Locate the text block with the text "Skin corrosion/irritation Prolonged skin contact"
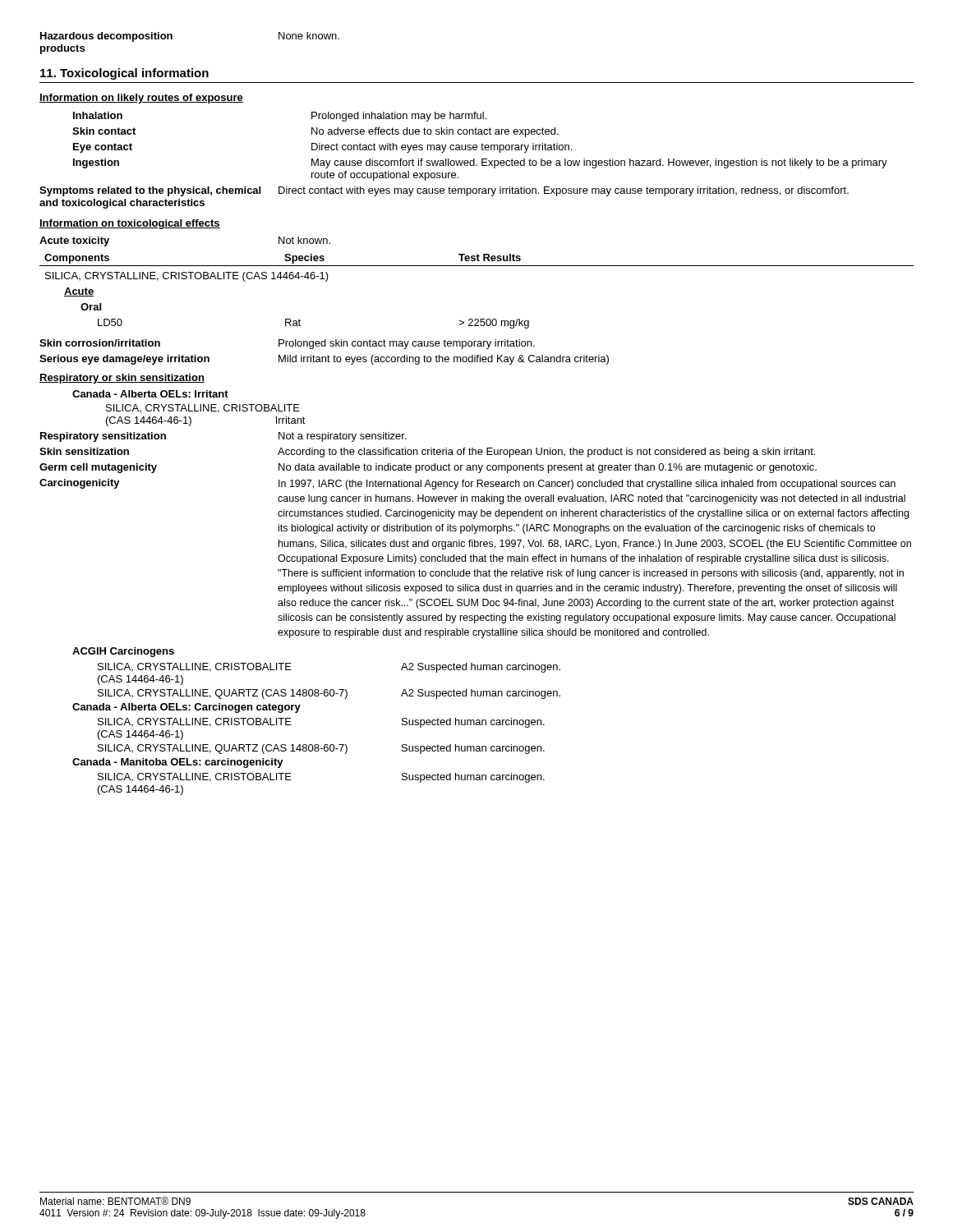Screen dimensions: 1232x953 pos(476,343)
